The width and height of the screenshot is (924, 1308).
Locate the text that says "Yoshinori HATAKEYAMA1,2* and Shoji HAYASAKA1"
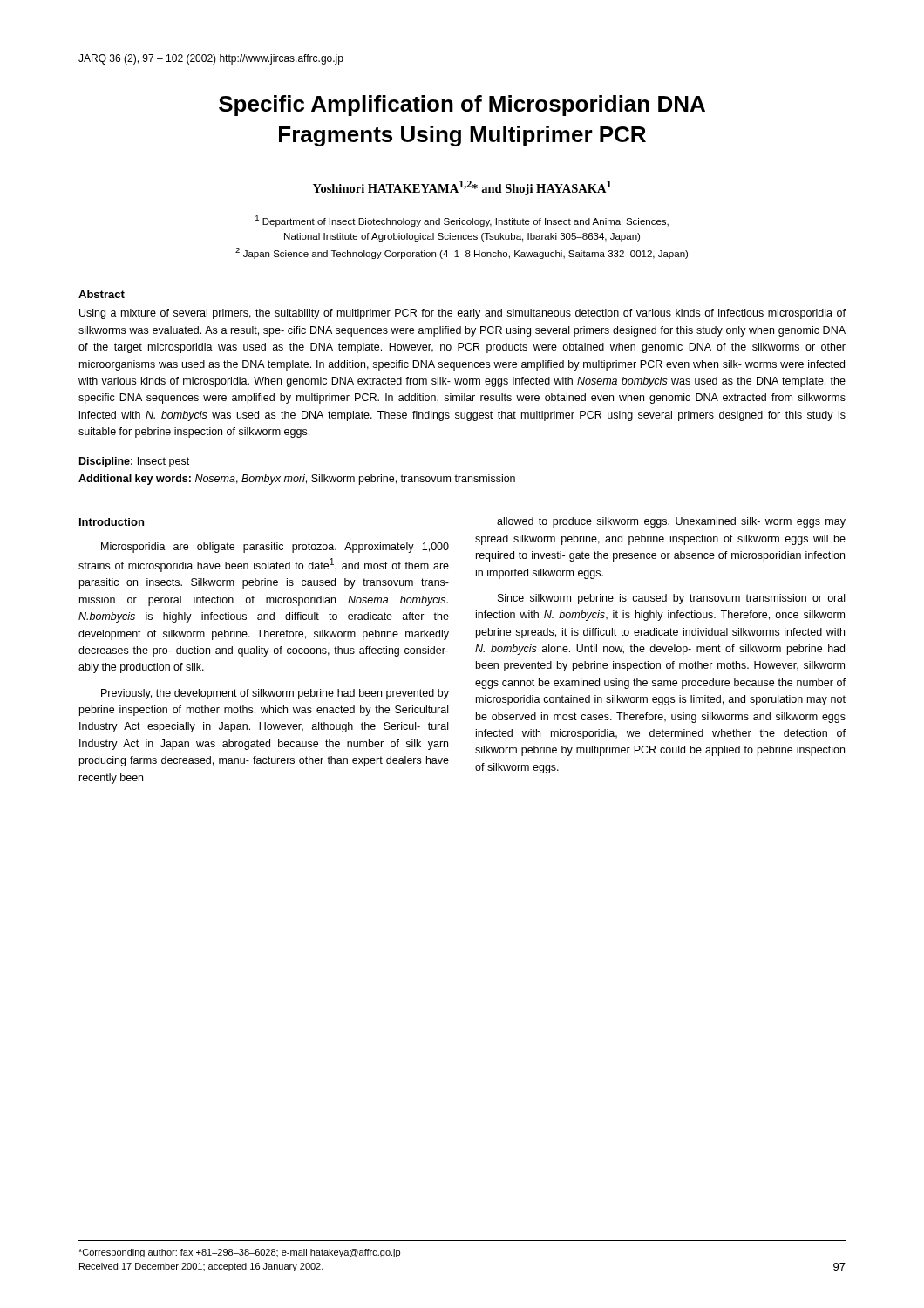[462, 187]
